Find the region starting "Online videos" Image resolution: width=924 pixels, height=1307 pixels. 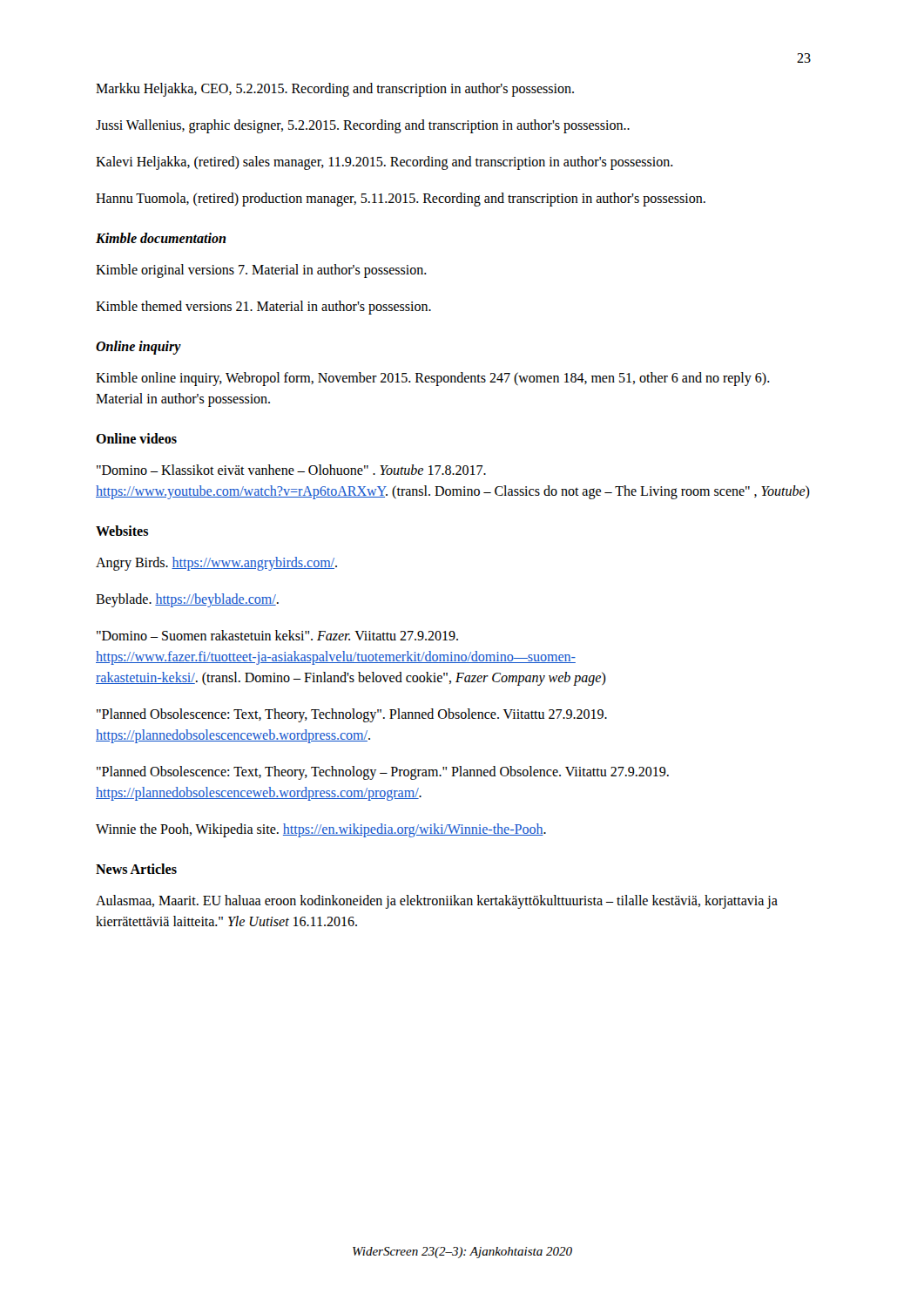pyautogui.click(x=136, y=439)
